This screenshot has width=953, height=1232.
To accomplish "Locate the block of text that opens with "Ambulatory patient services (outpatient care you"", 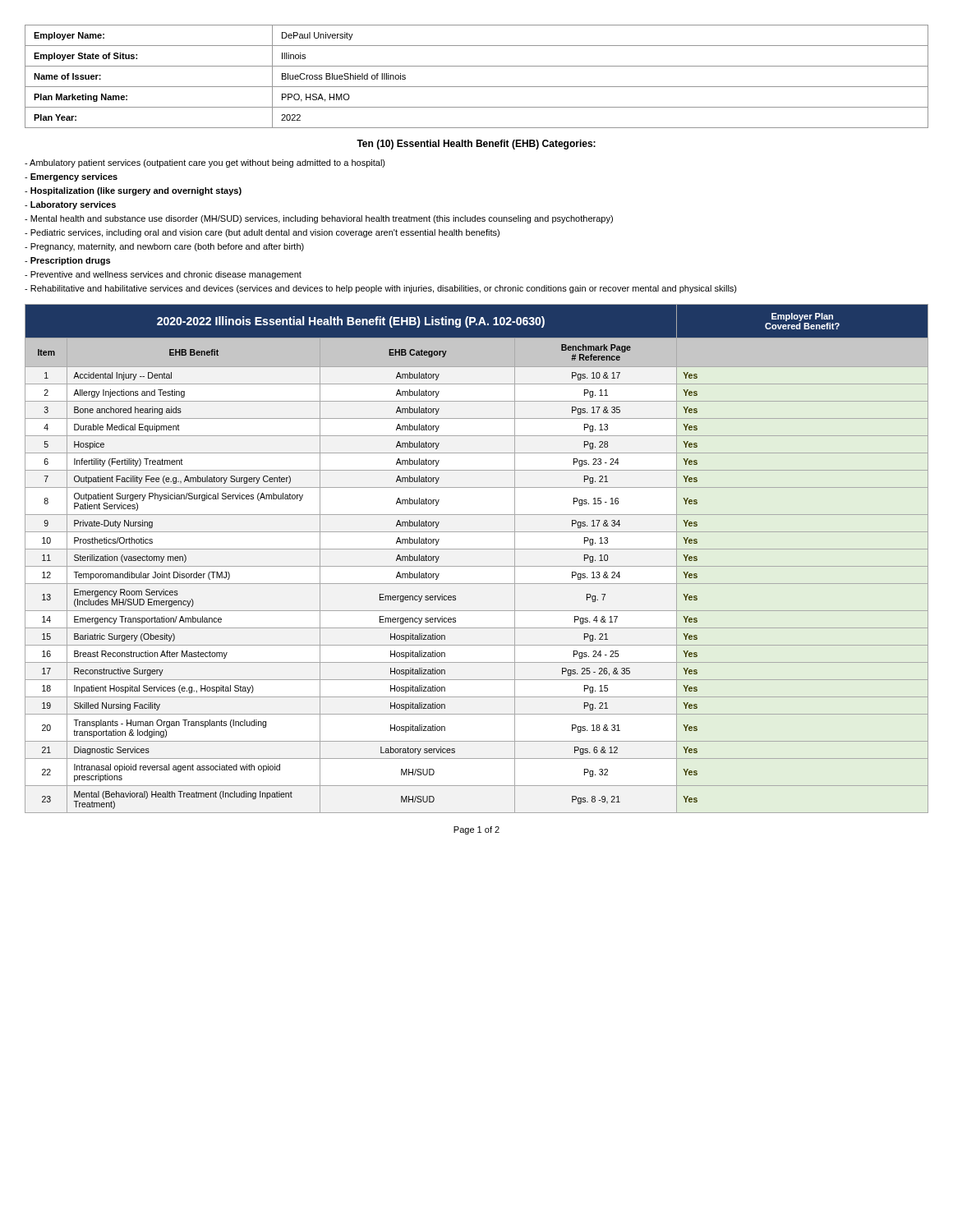I will (x=476, y=226).
